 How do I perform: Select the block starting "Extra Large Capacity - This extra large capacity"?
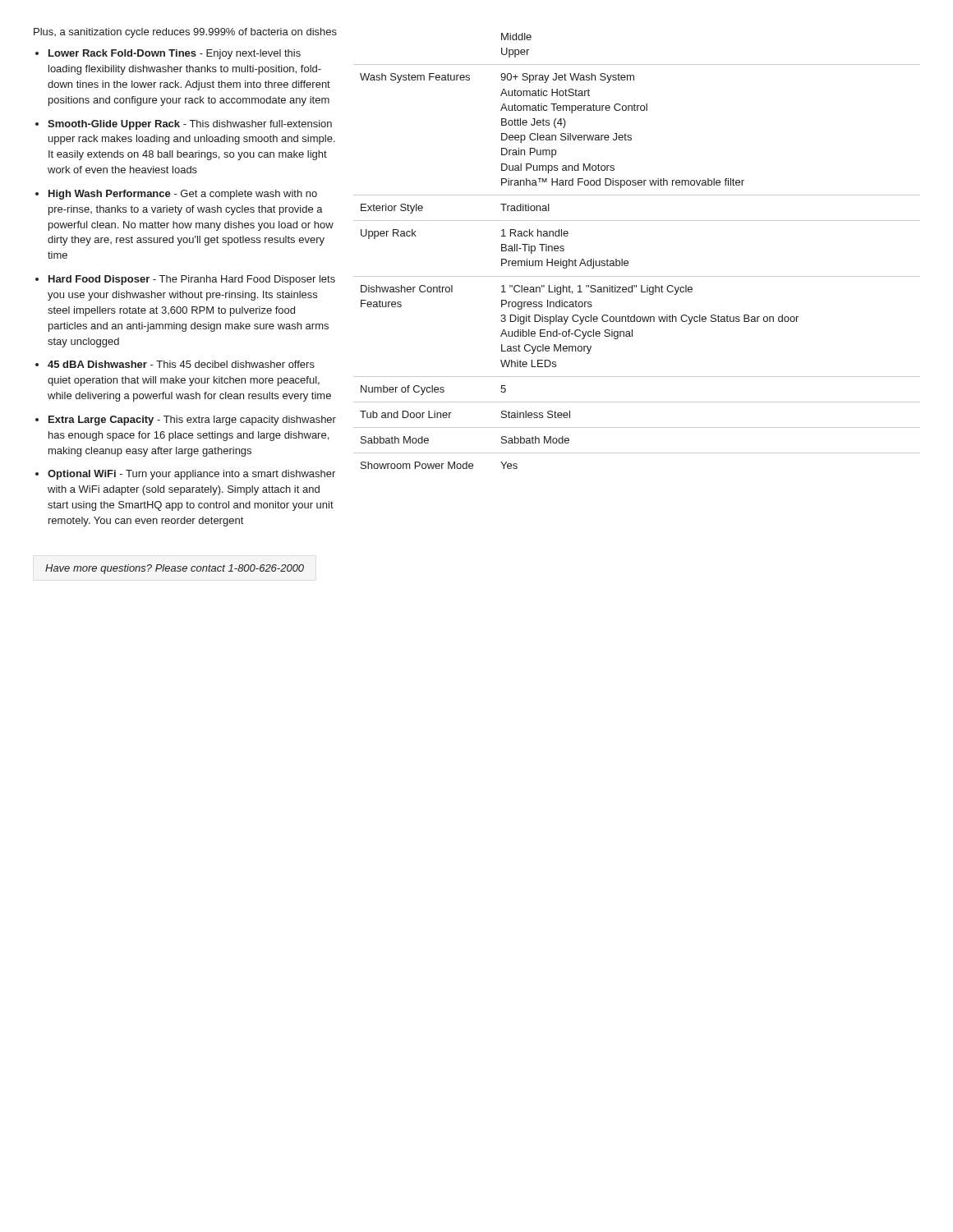point(192,435)
